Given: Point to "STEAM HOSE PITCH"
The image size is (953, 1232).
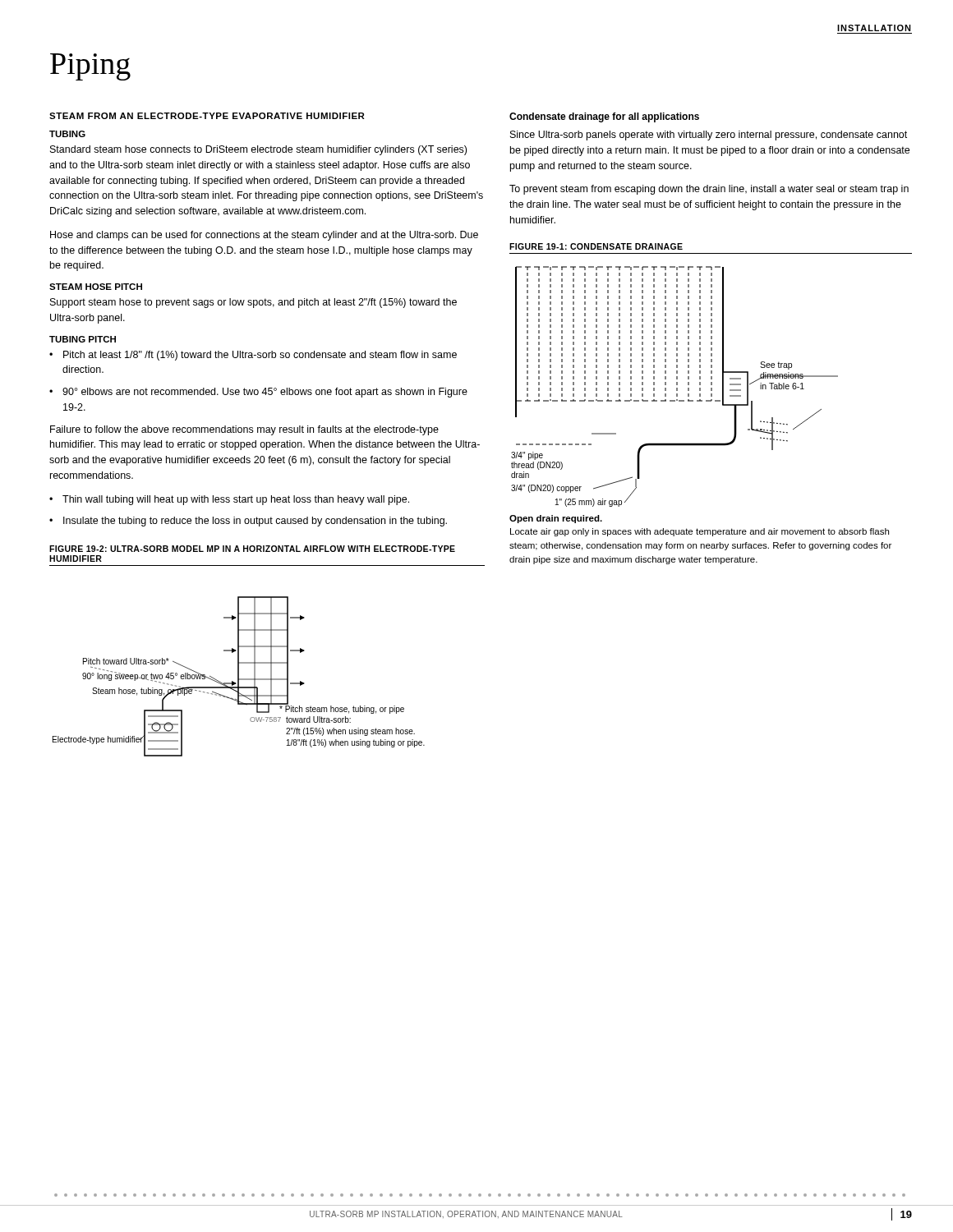Looking at the screenshot, I should pyautogui.click(x=96, y=287).
